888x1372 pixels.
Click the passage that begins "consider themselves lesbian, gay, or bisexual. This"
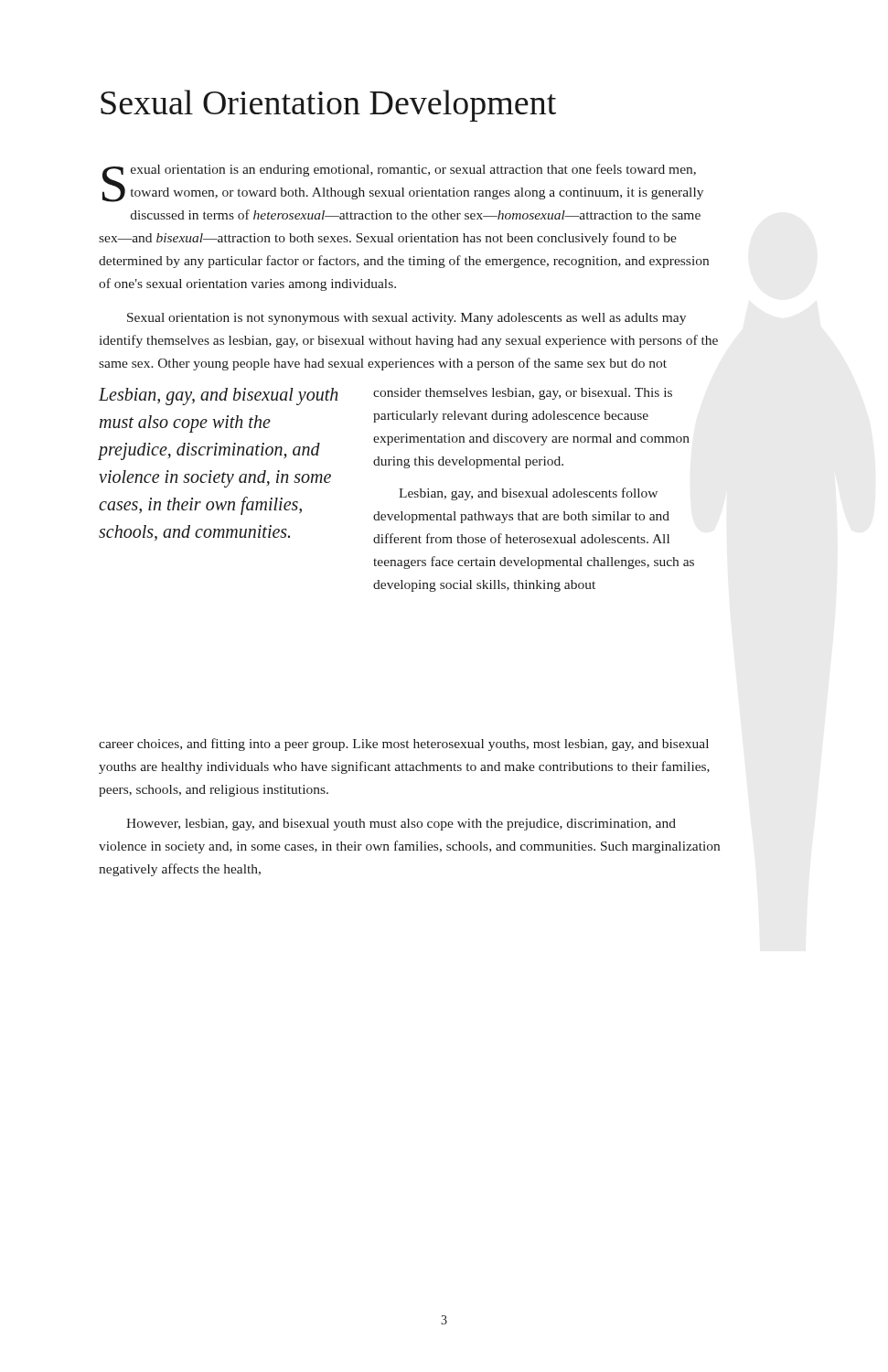tap(547, 488)
